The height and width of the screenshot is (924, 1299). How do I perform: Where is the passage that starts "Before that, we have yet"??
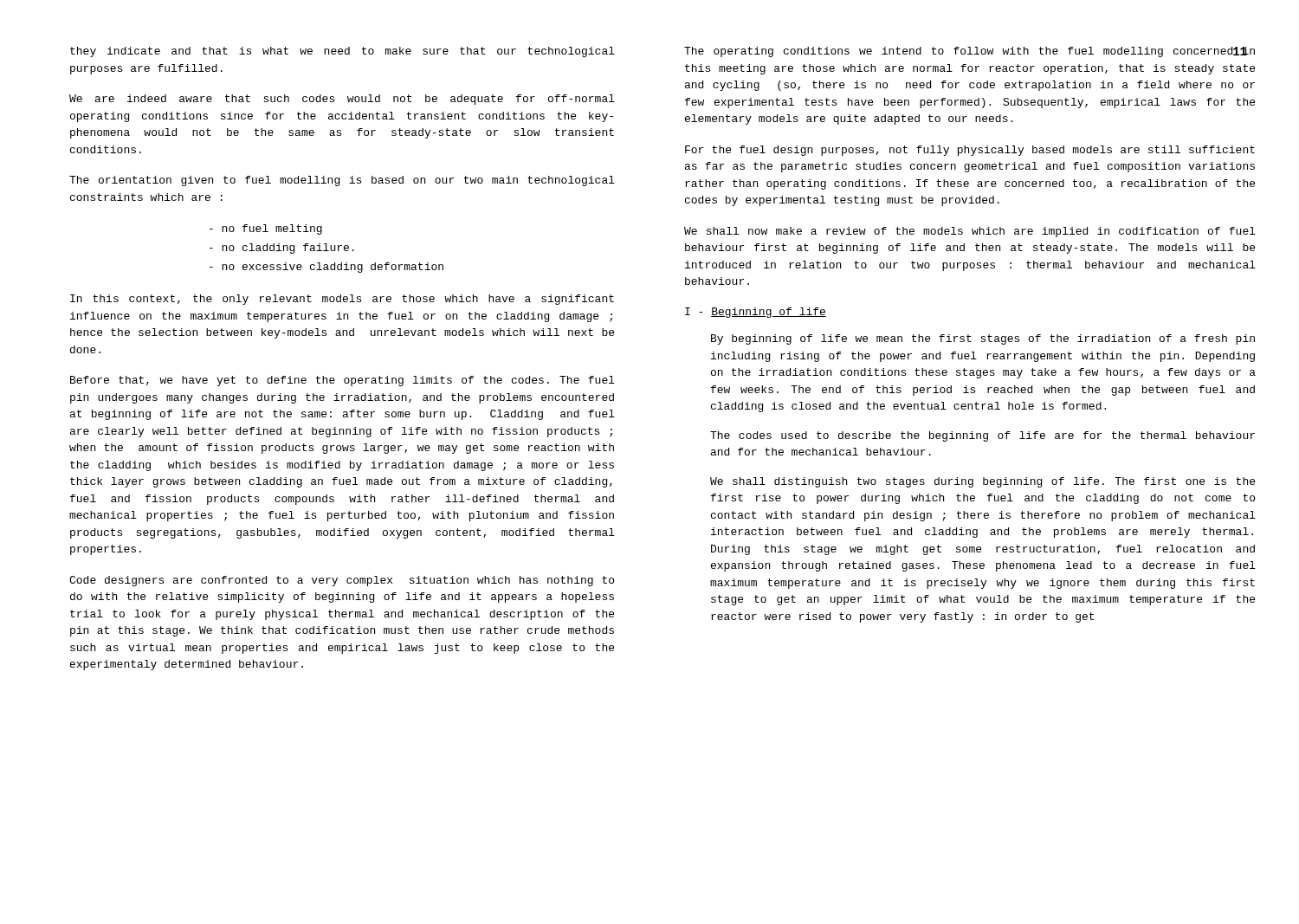click(342, 465)
